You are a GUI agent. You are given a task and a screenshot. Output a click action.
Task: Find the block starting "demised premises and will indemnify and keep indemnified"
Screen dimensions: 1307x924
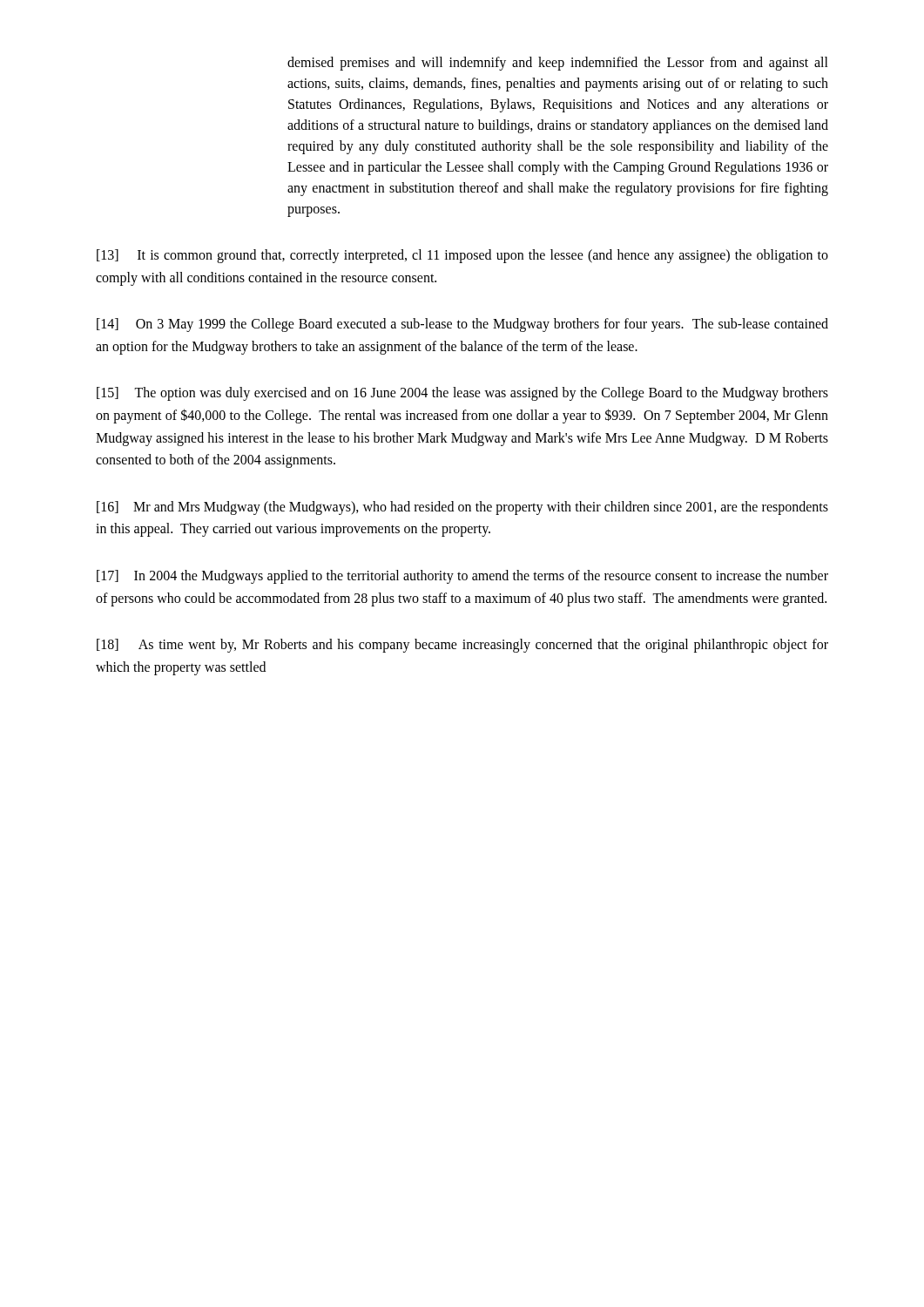(558, 135)
